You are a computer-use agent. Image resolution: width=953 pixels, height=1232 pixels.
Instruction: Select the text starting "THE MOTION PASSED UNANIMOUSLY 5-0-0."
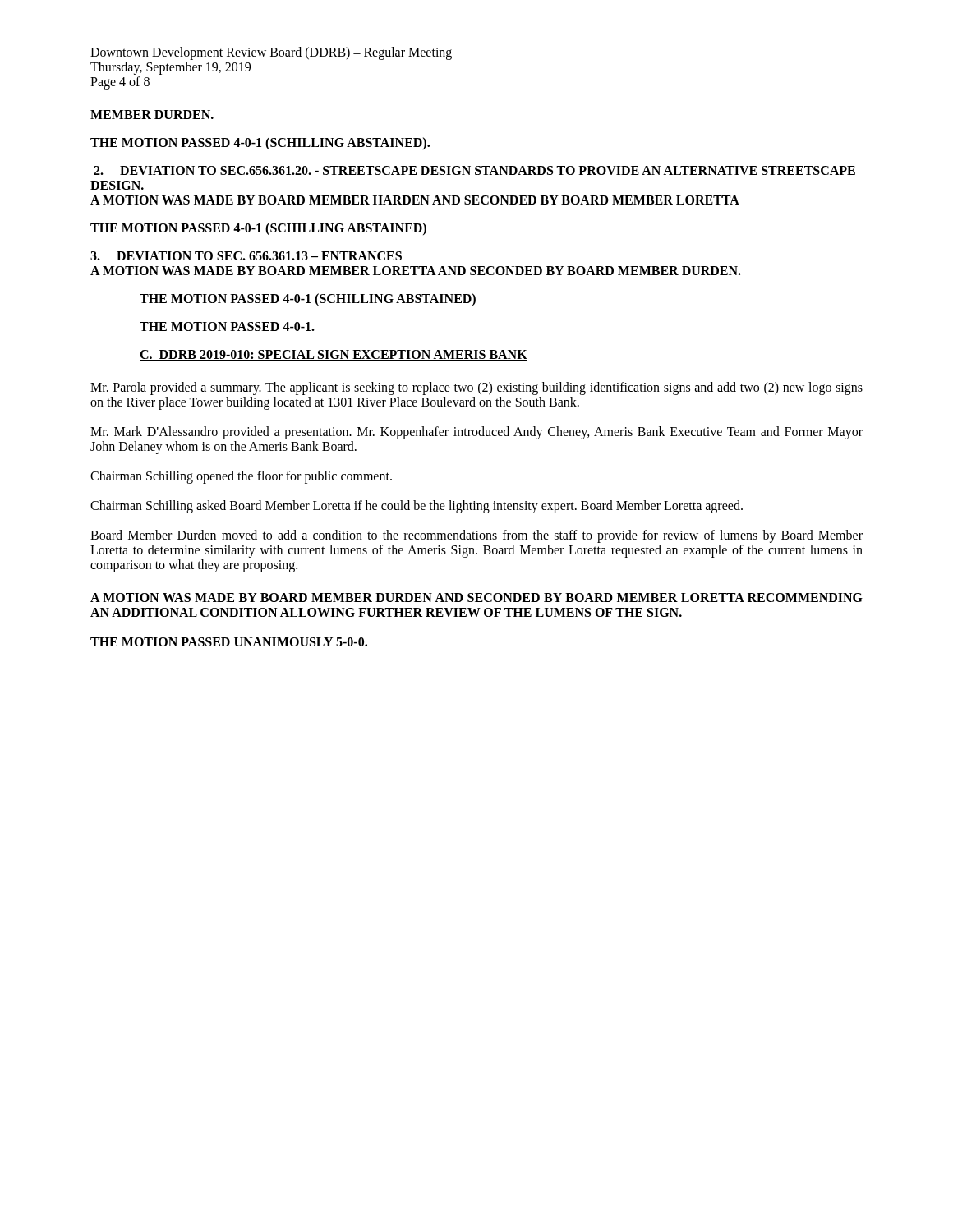229,642
